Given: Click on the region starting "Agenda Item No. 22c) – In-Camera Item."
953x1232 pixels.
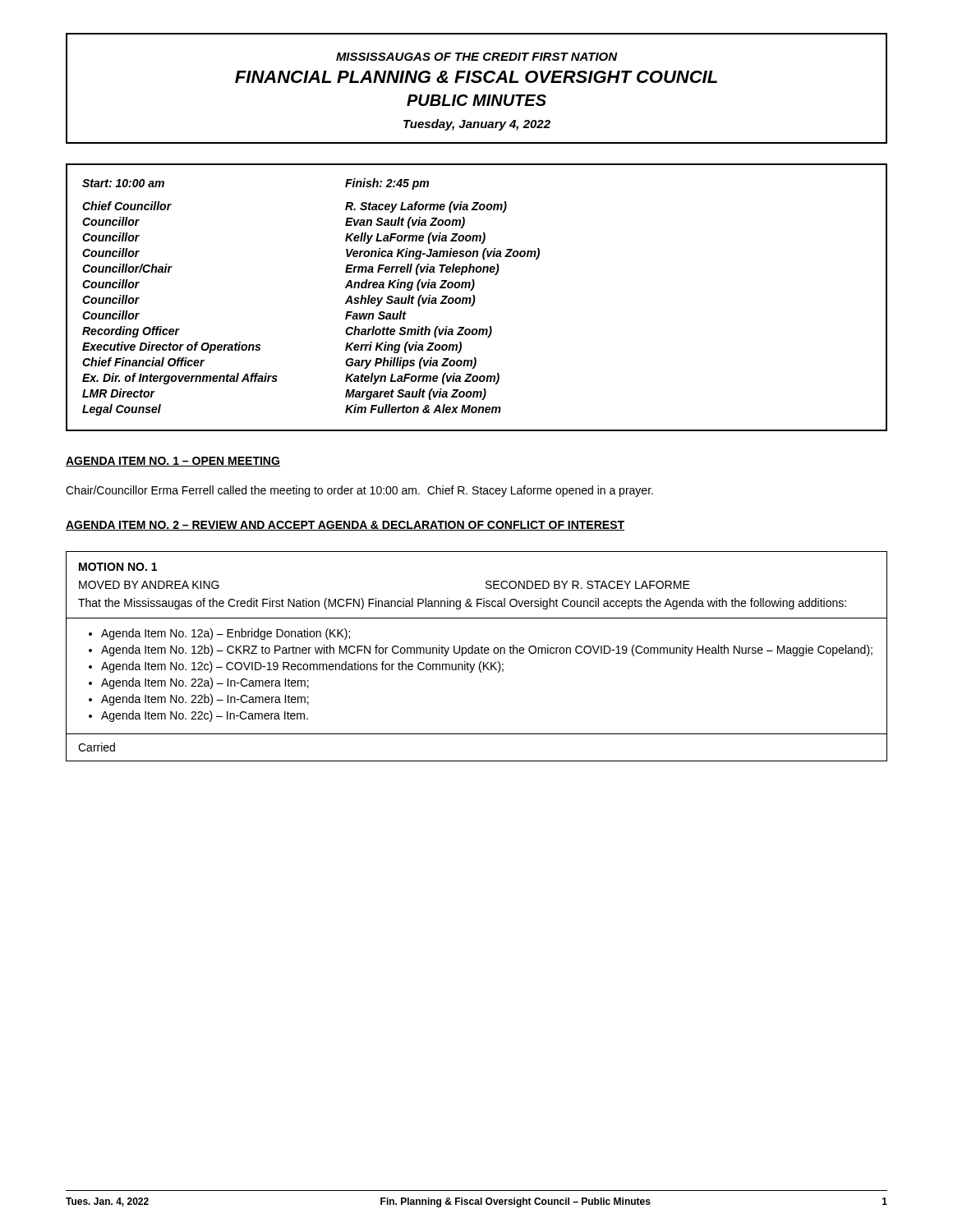Looking at the screenshot, I should click(205, 716).
